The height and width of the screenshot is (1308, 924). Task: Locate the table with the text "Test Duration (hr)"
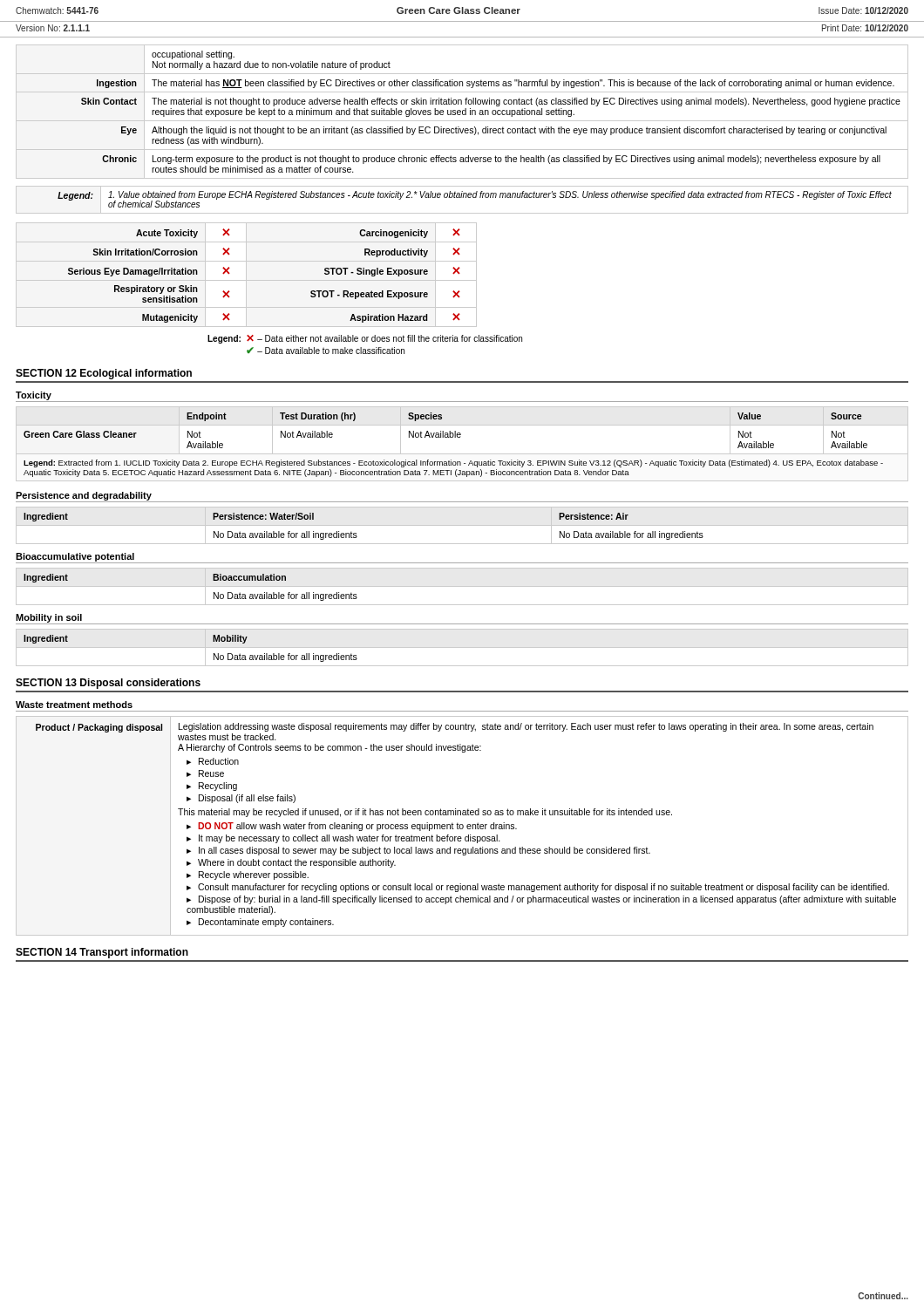tap(462, 444)
